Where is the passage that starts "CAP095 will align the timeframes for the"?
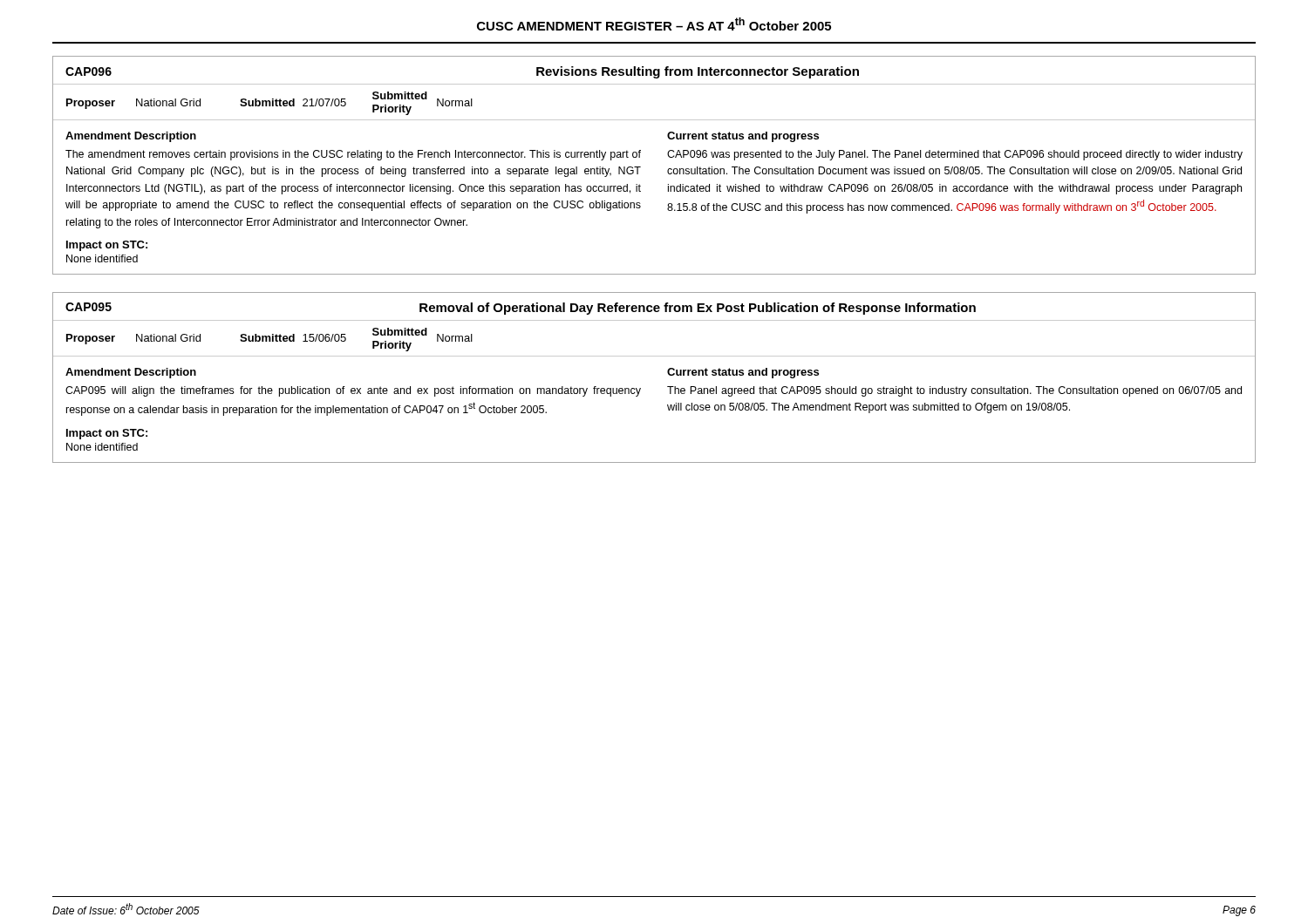The width and height of the screenshot is (1308, 924). point(353,400)
